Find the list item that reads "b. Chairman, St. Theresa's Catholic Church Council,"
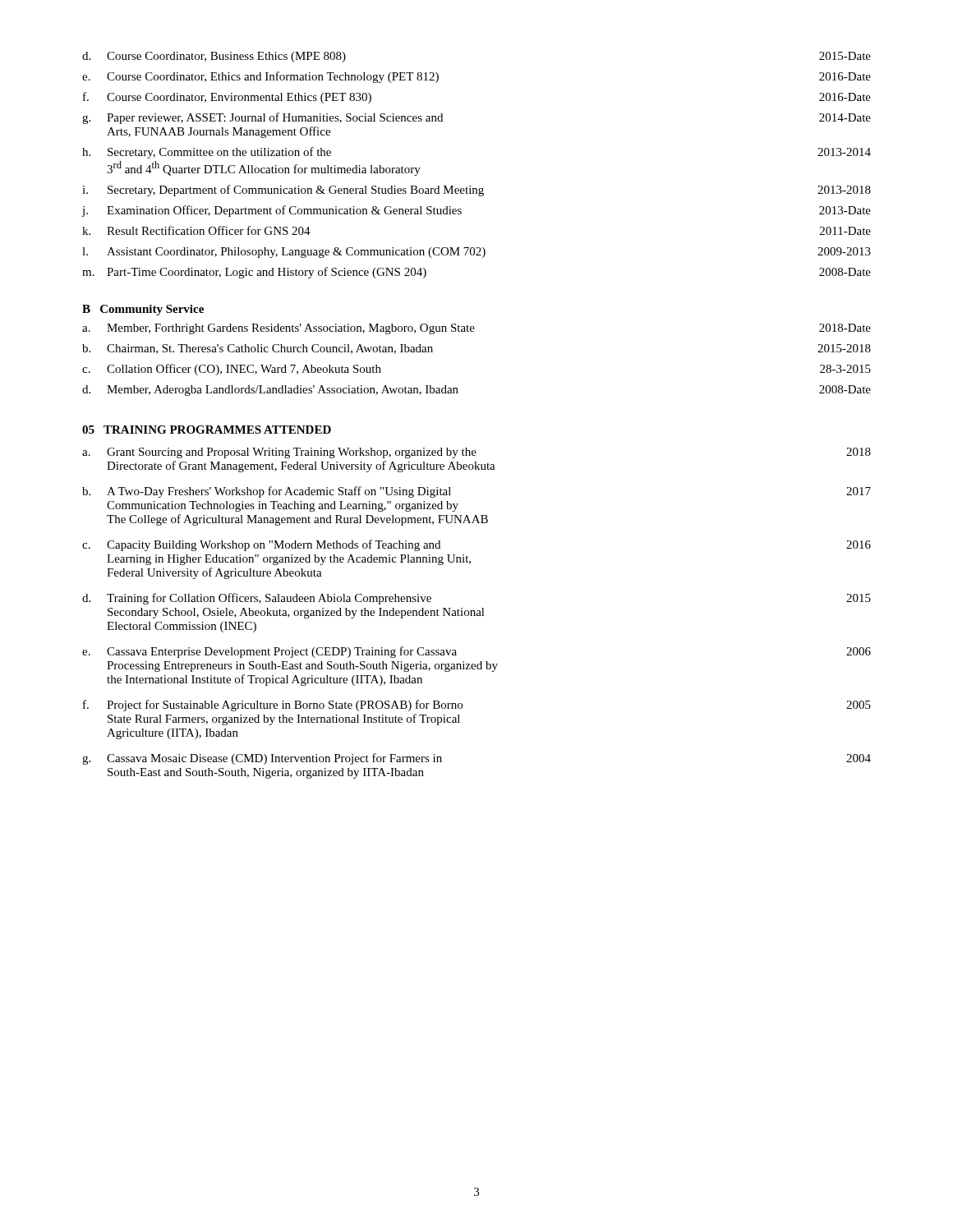 click(x=265, y=349)
